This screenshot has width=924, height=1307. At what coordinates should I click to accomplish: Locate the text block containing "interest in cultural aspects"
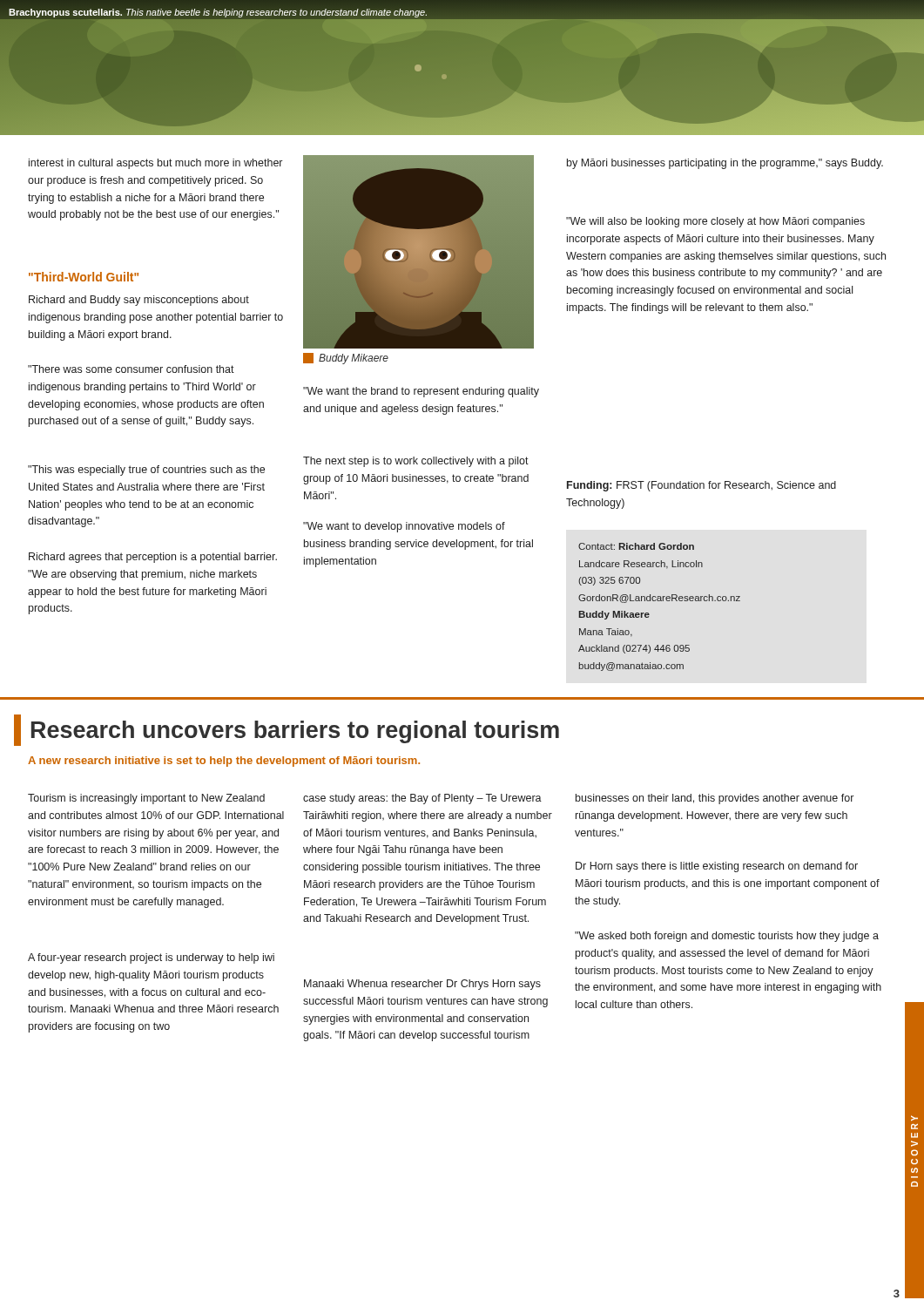[155, 189]
